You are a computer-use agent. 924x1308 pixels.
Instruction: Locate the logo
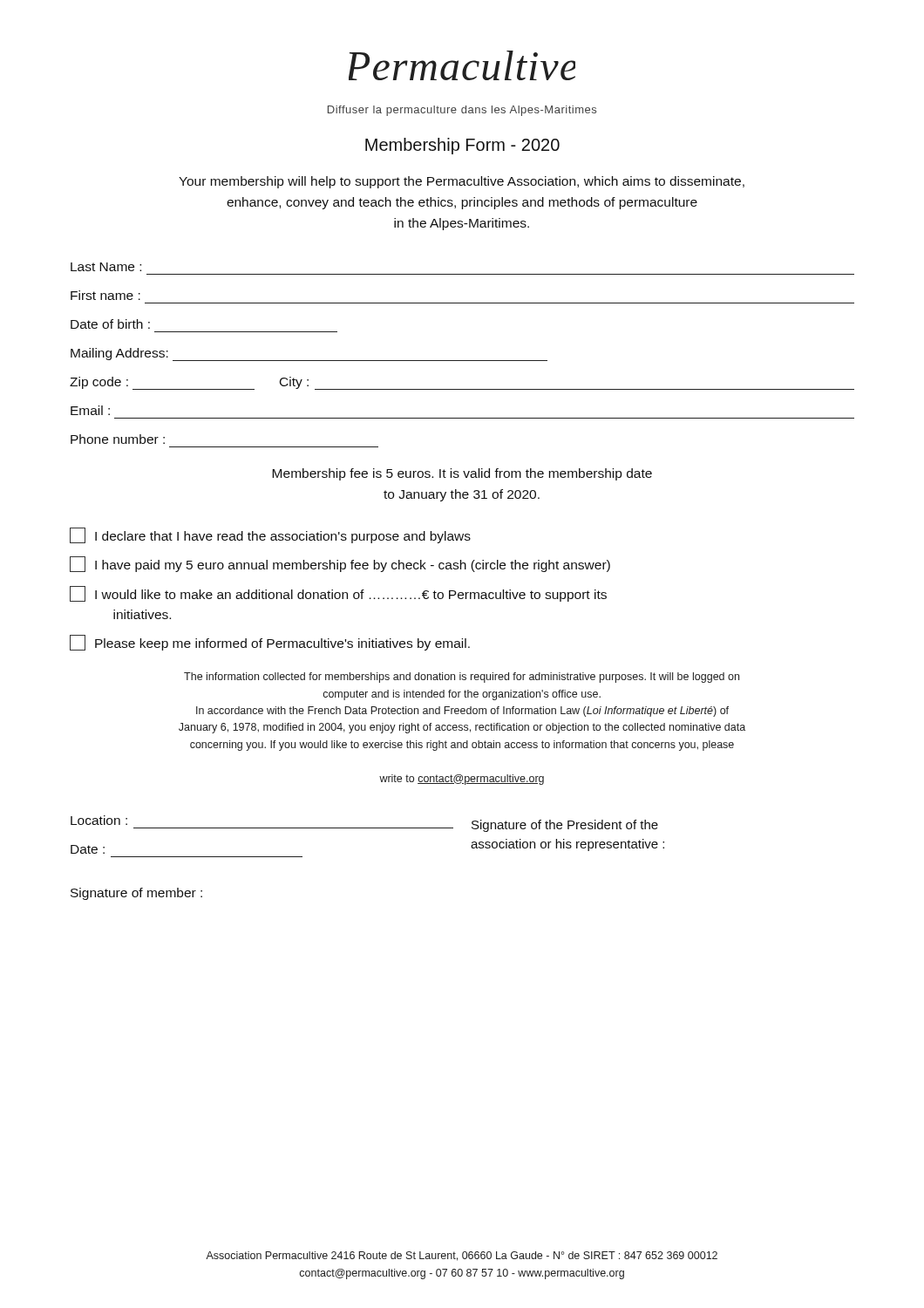pyautogui.click(x=462, y=75)
